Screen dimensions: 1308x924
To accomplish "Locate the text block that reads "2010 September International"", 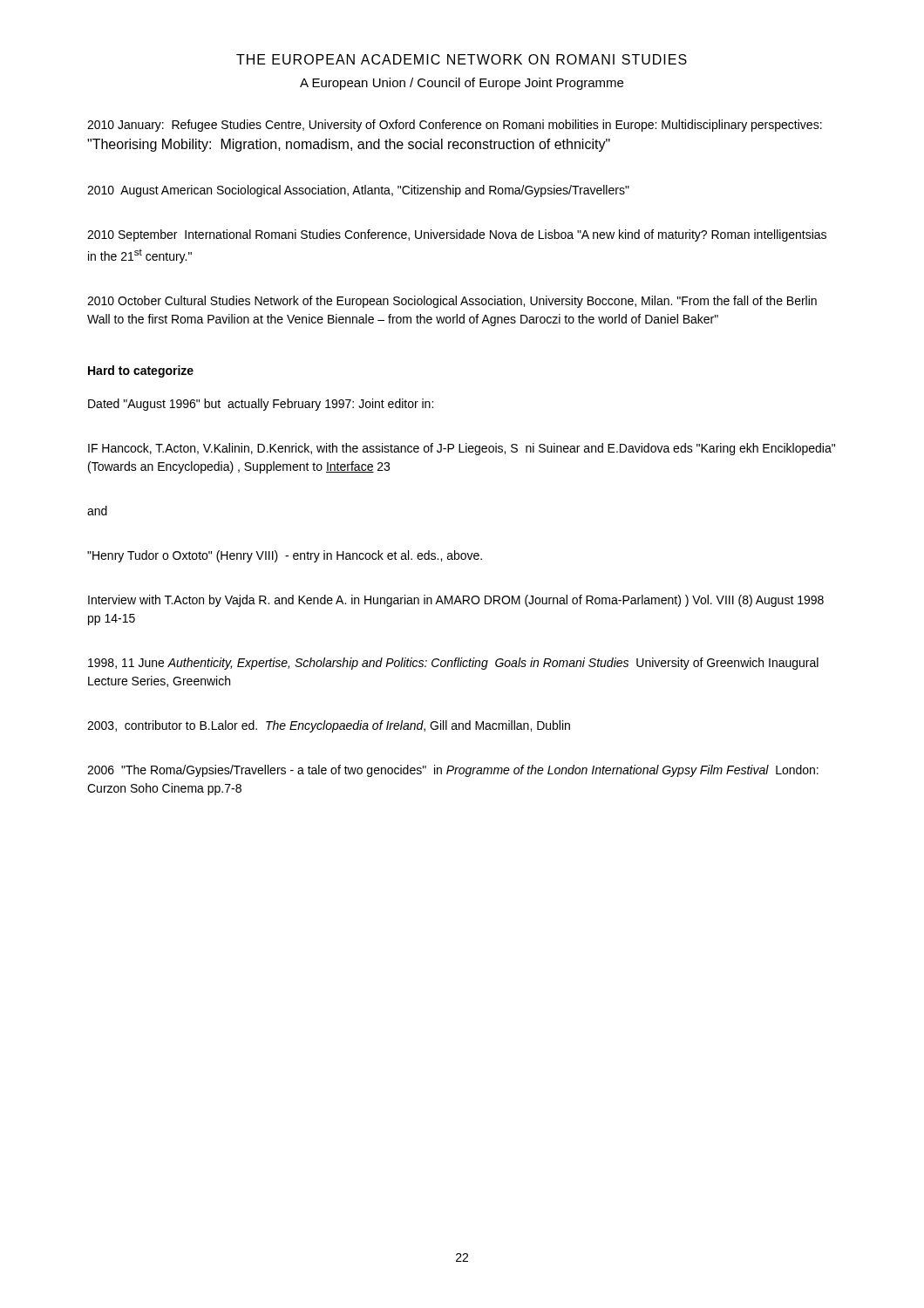I will [x=457, y=245].
